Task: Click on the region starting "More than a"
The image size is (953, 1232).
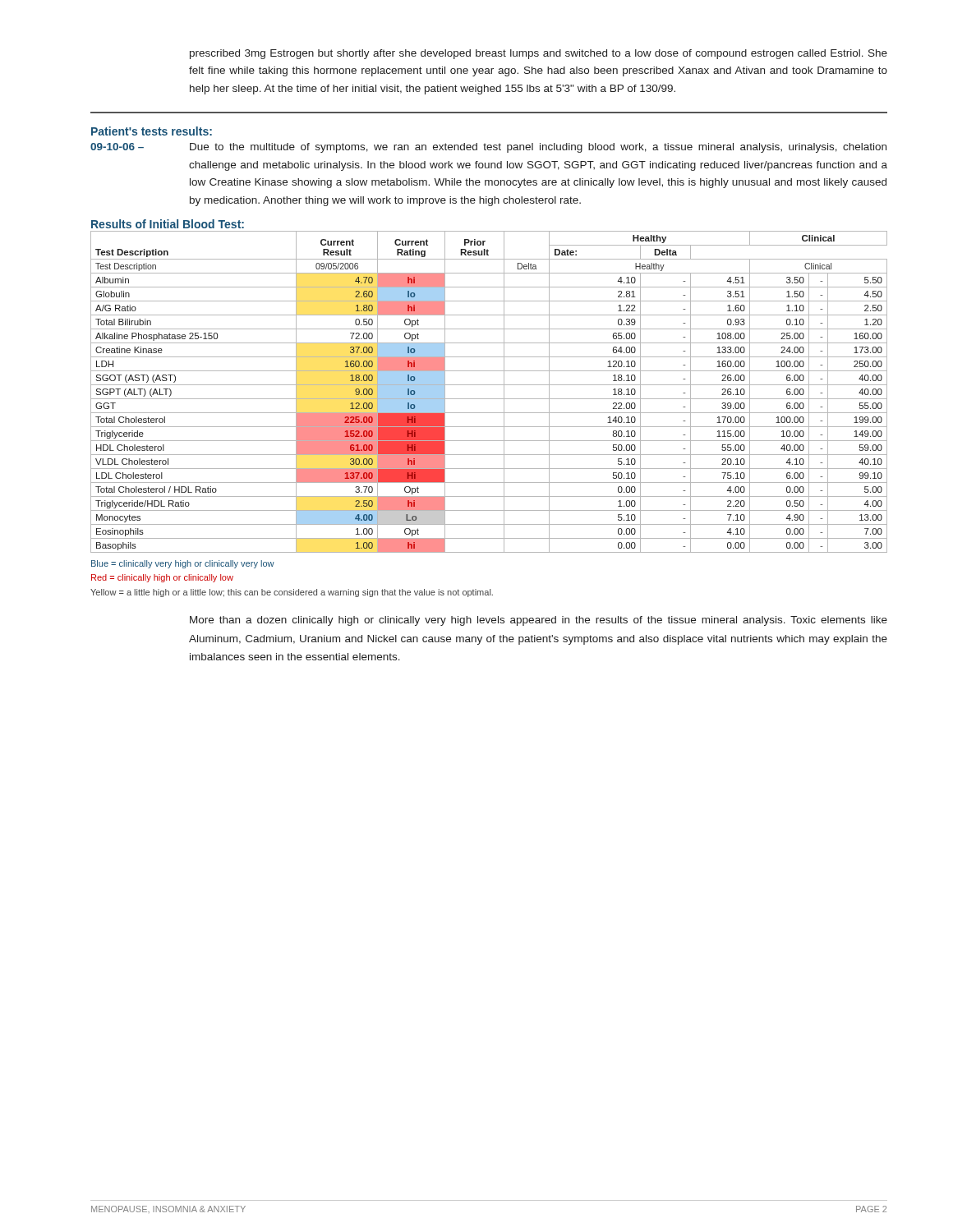Action: pyautogui.click(x=538, y=639)
